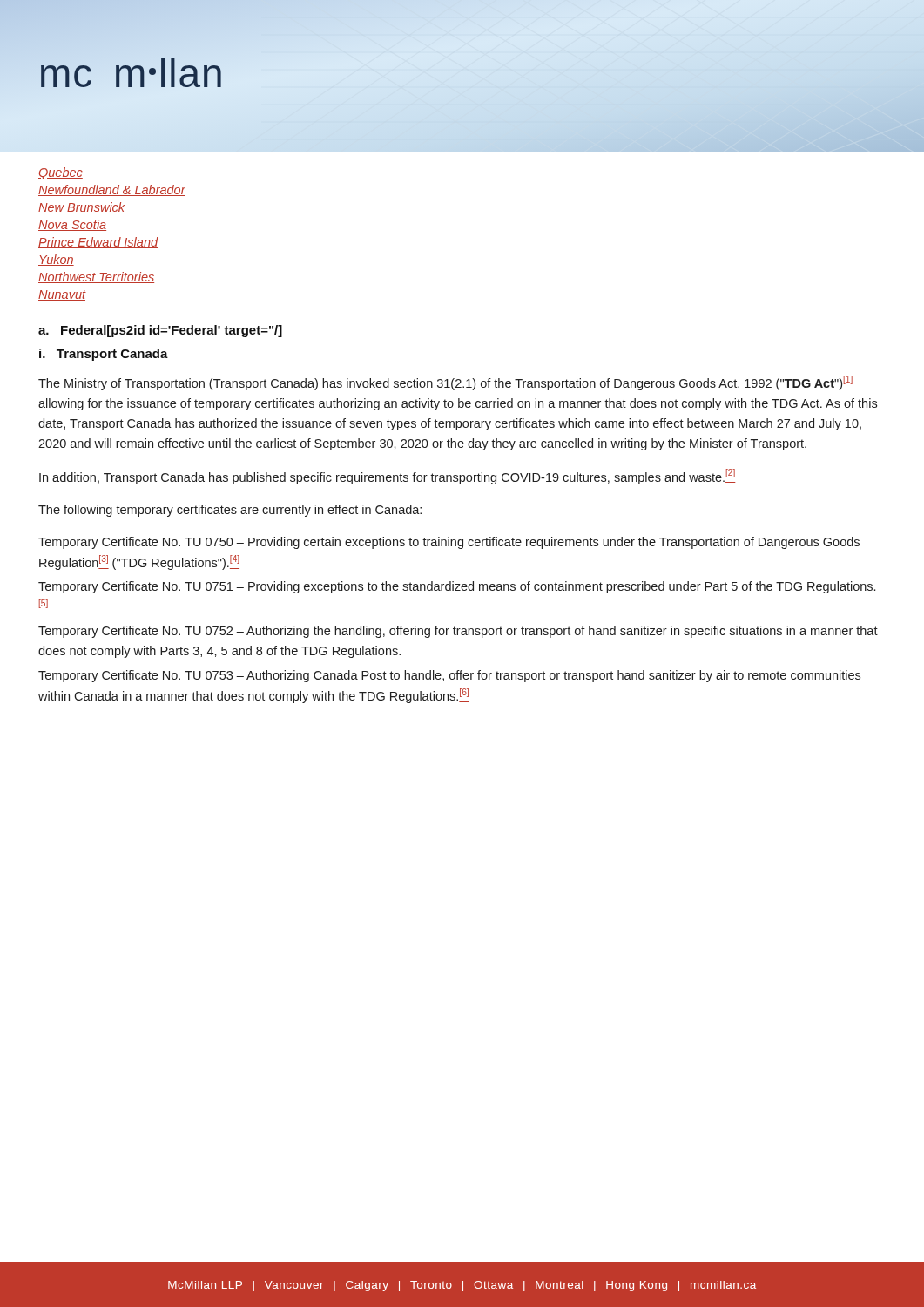Image resolution: width=924 pixels, height=1307 pixels.
Task: Point to the passage starting "Newfoundland & Labrador"
Action: tap(112, 190)
